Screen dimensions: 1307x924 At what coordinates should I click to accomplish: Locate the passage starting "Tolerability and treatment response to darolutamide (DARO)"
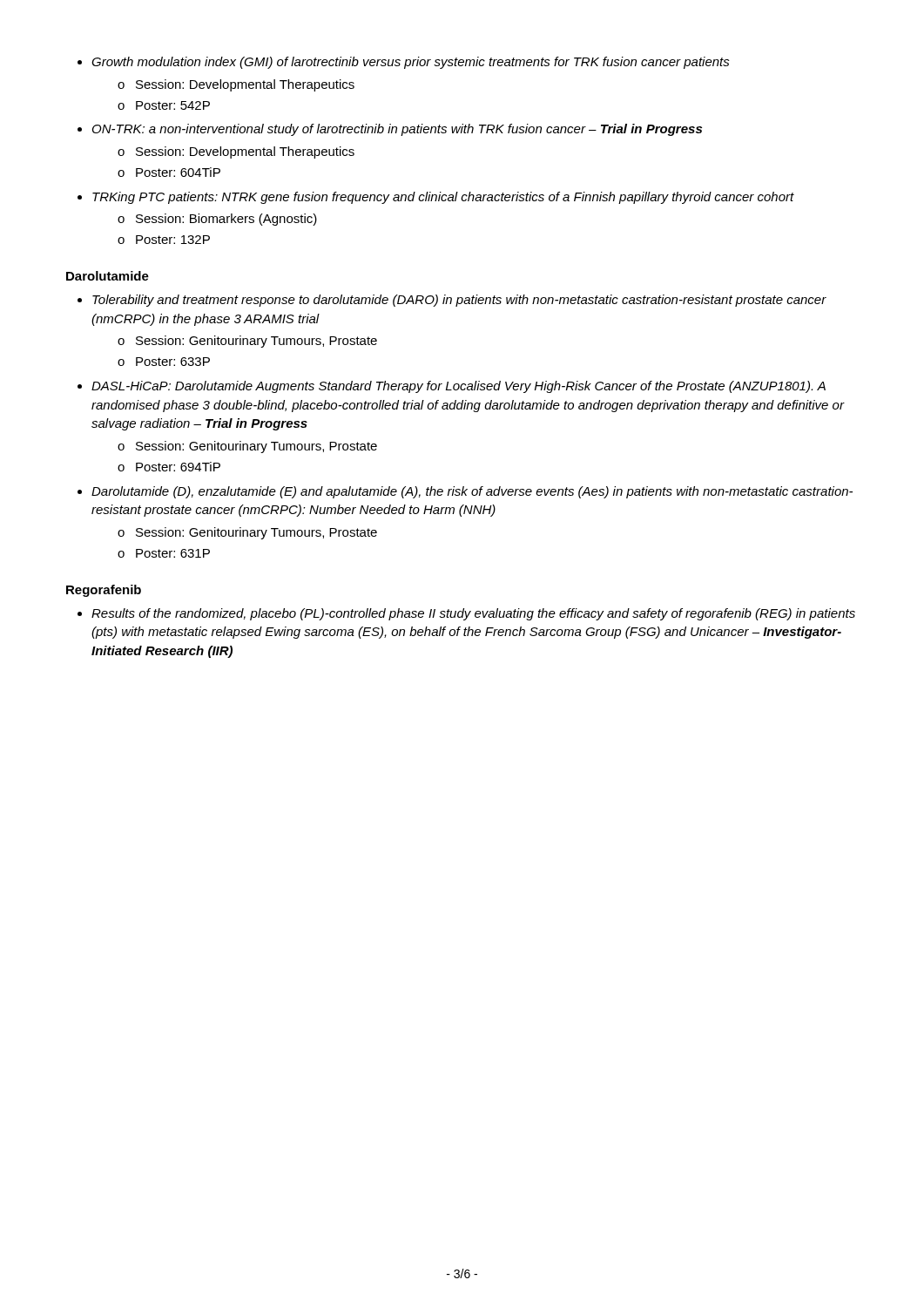click(x=459, y=301)
